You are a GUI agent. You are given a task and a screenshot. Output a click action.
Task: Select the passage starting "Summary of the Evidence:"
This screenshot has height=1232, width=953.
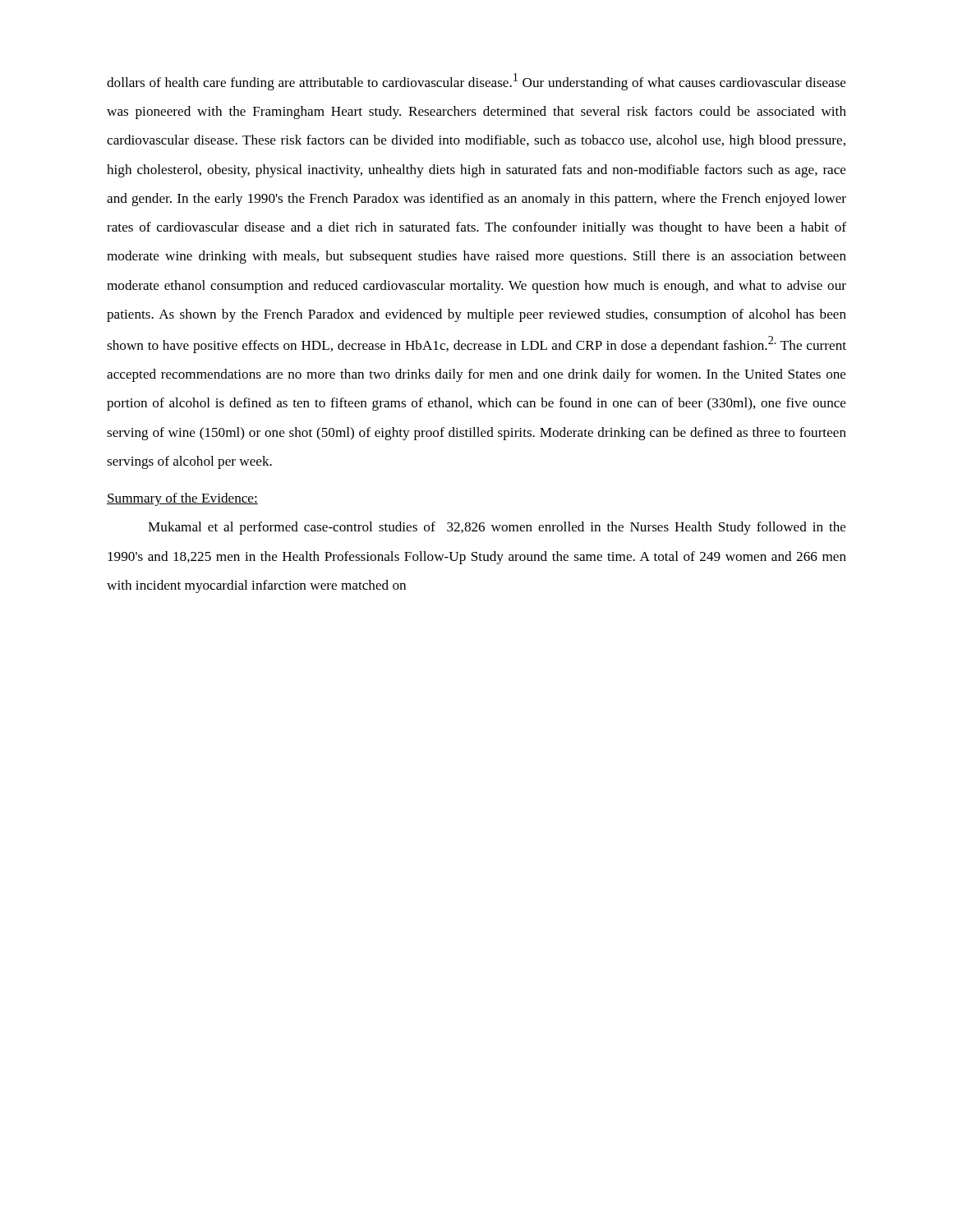(x=182, y=498)
